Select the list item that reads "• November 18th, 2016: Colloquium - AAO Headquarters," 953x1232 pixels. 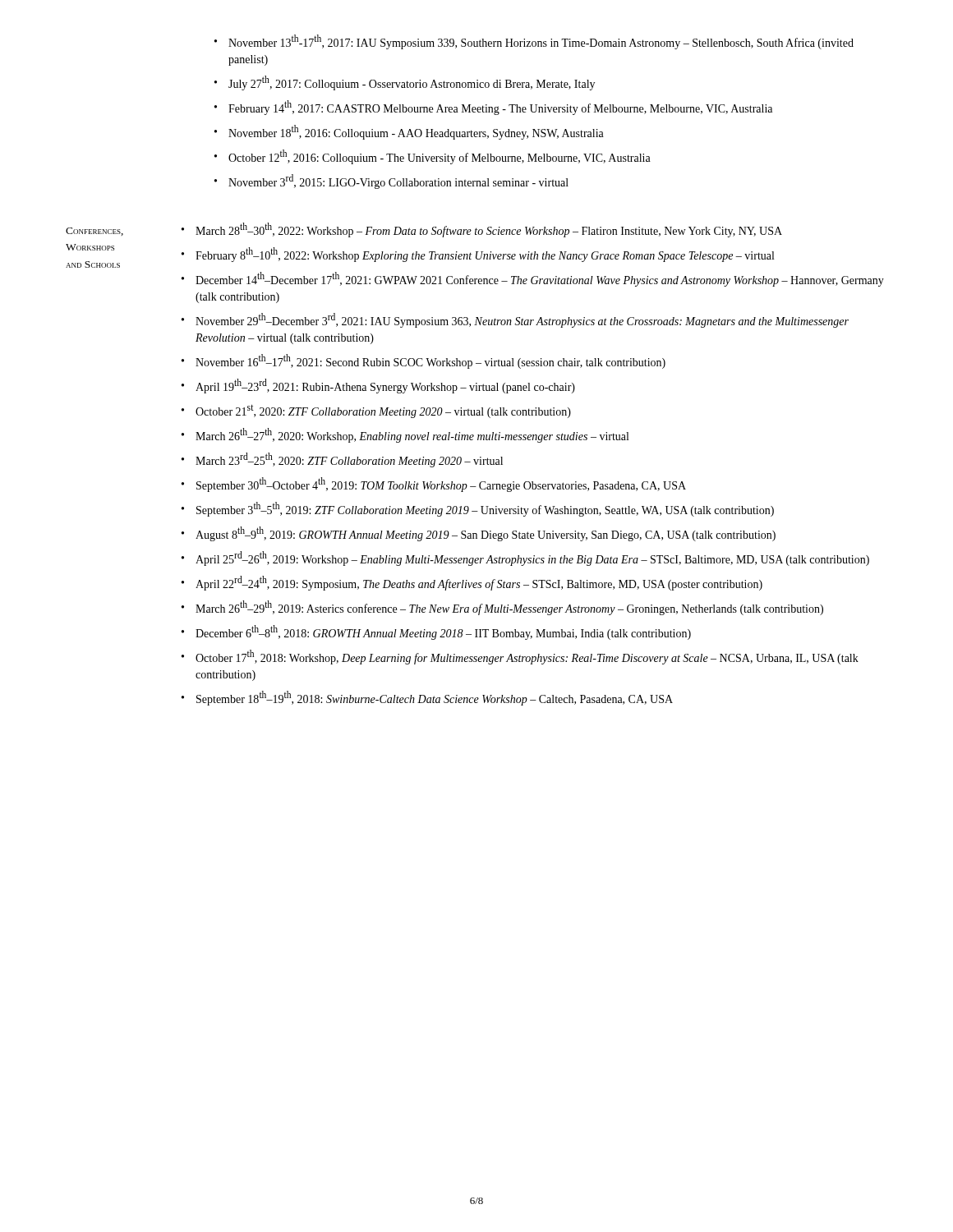(x=550, y=133)
